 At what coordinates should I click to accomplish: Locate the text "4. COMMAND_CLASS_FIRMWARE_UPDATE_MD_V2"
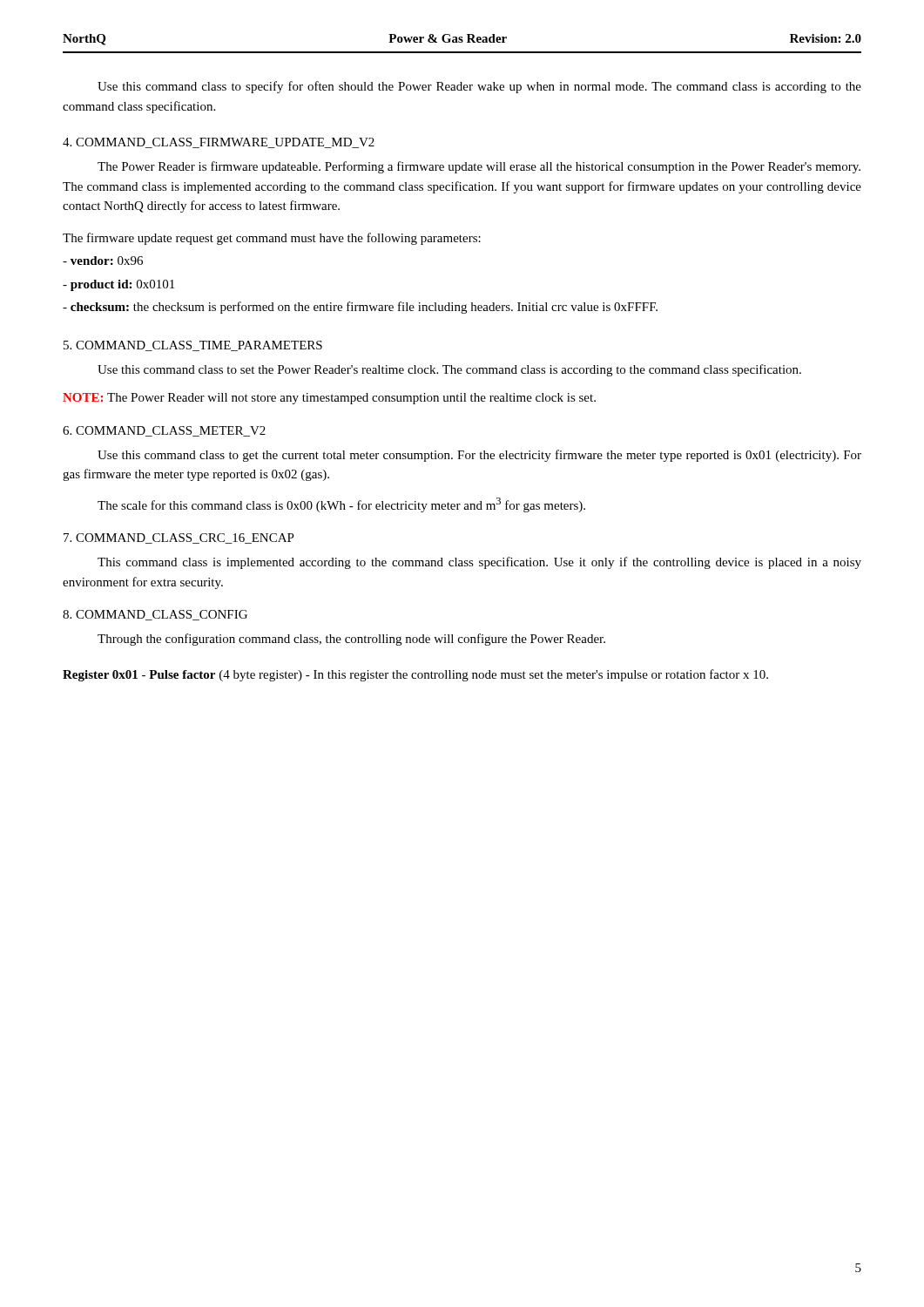click(219, 142)
